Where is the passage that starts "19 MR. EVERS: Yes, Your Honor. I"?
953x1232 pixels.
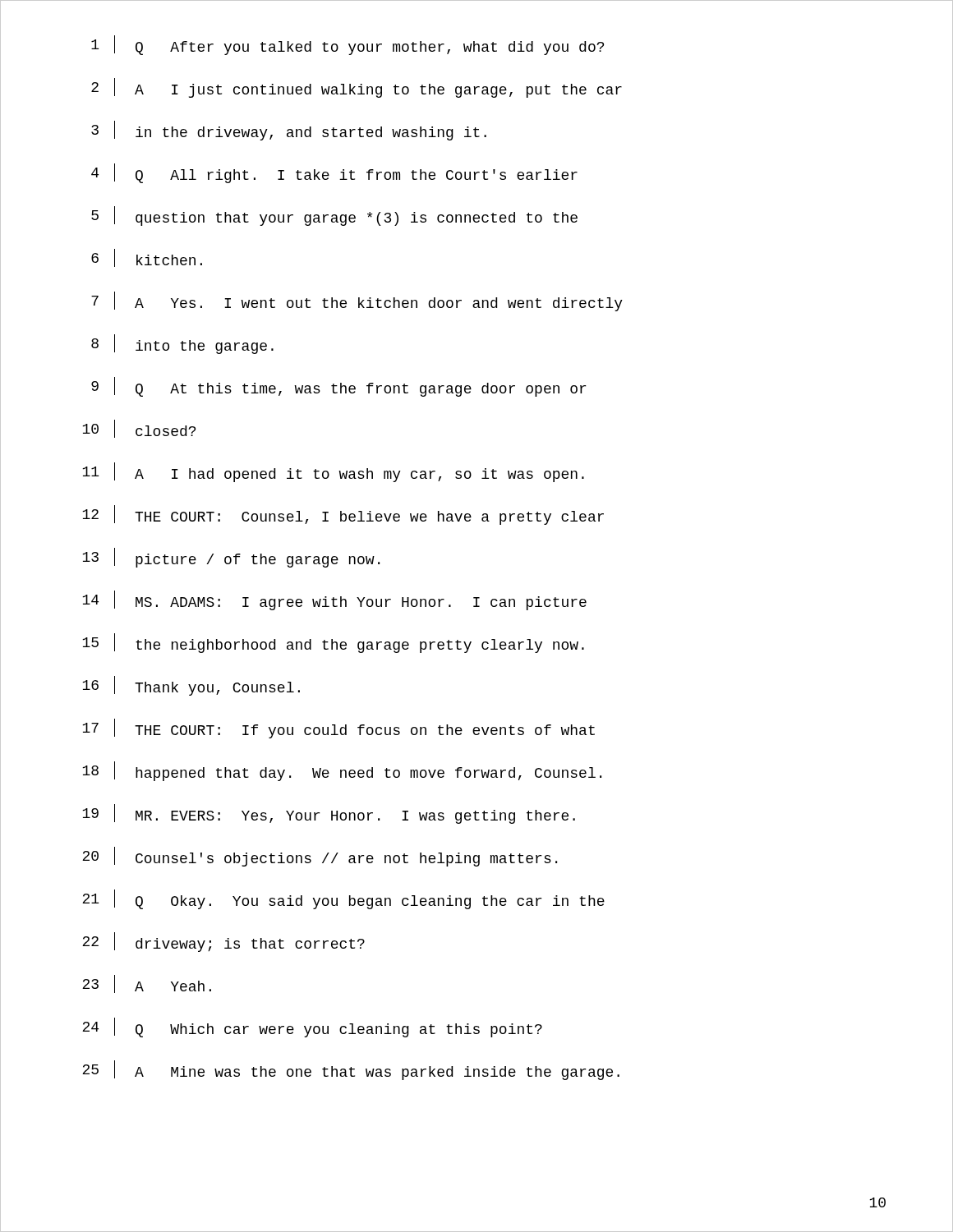(476, 816)
